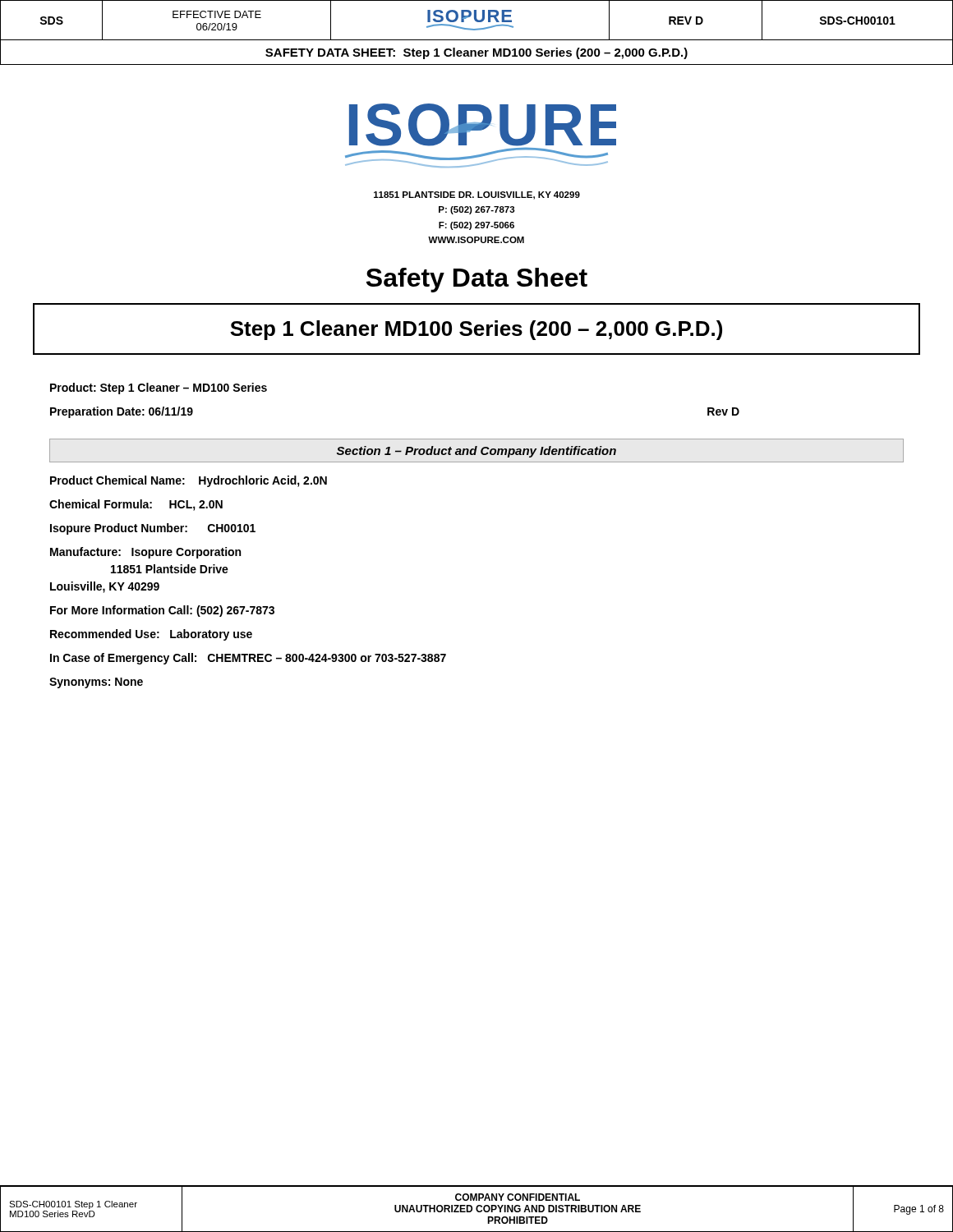Select the block starting "Preparation Date: 06/11/19"
This screenshot has width=953, height=1232.
click(121, 411)
